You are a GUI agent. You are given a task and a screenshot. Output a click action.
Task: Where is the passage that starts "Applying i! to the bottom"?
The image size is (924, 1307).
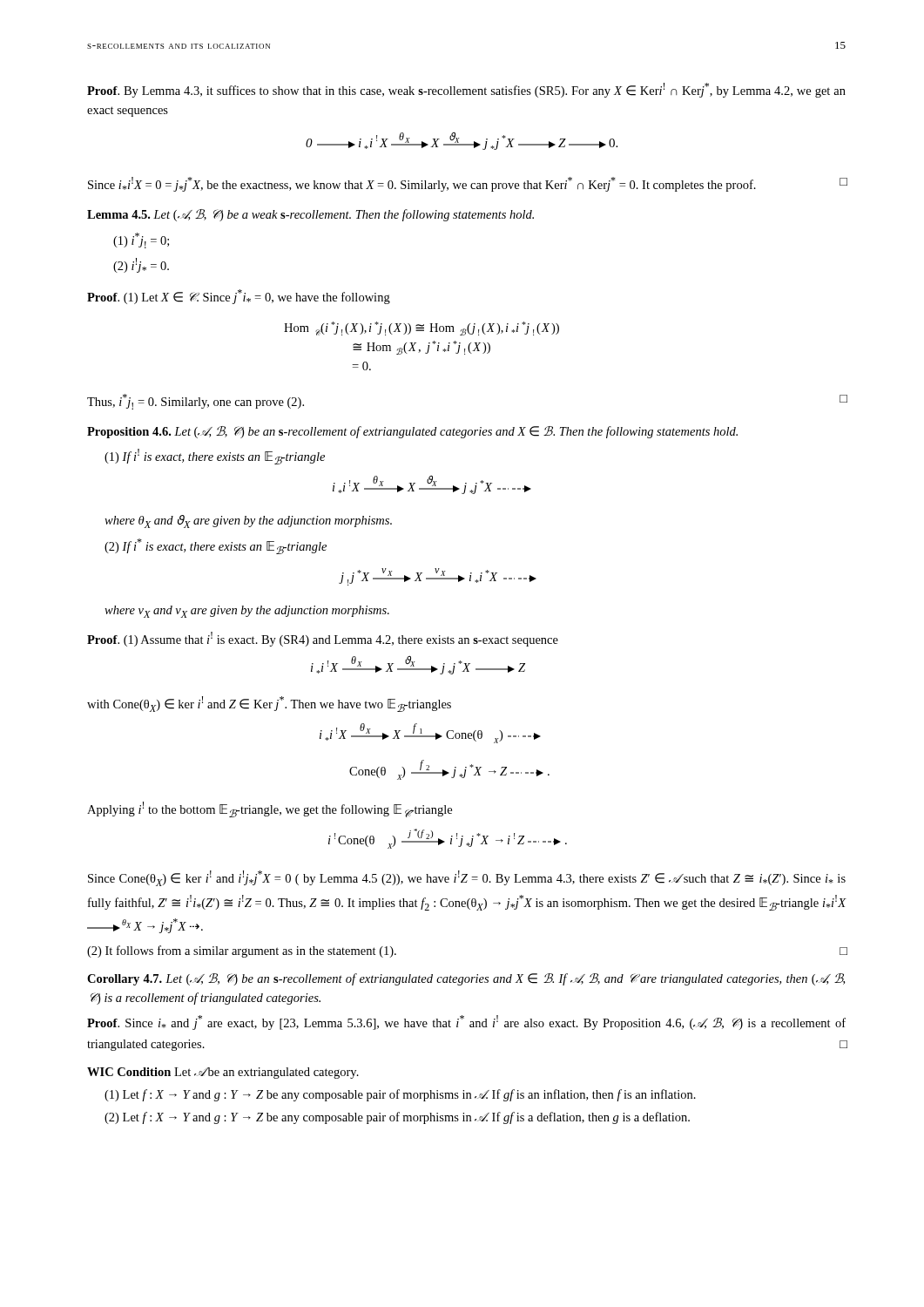(x=270, y=809)
